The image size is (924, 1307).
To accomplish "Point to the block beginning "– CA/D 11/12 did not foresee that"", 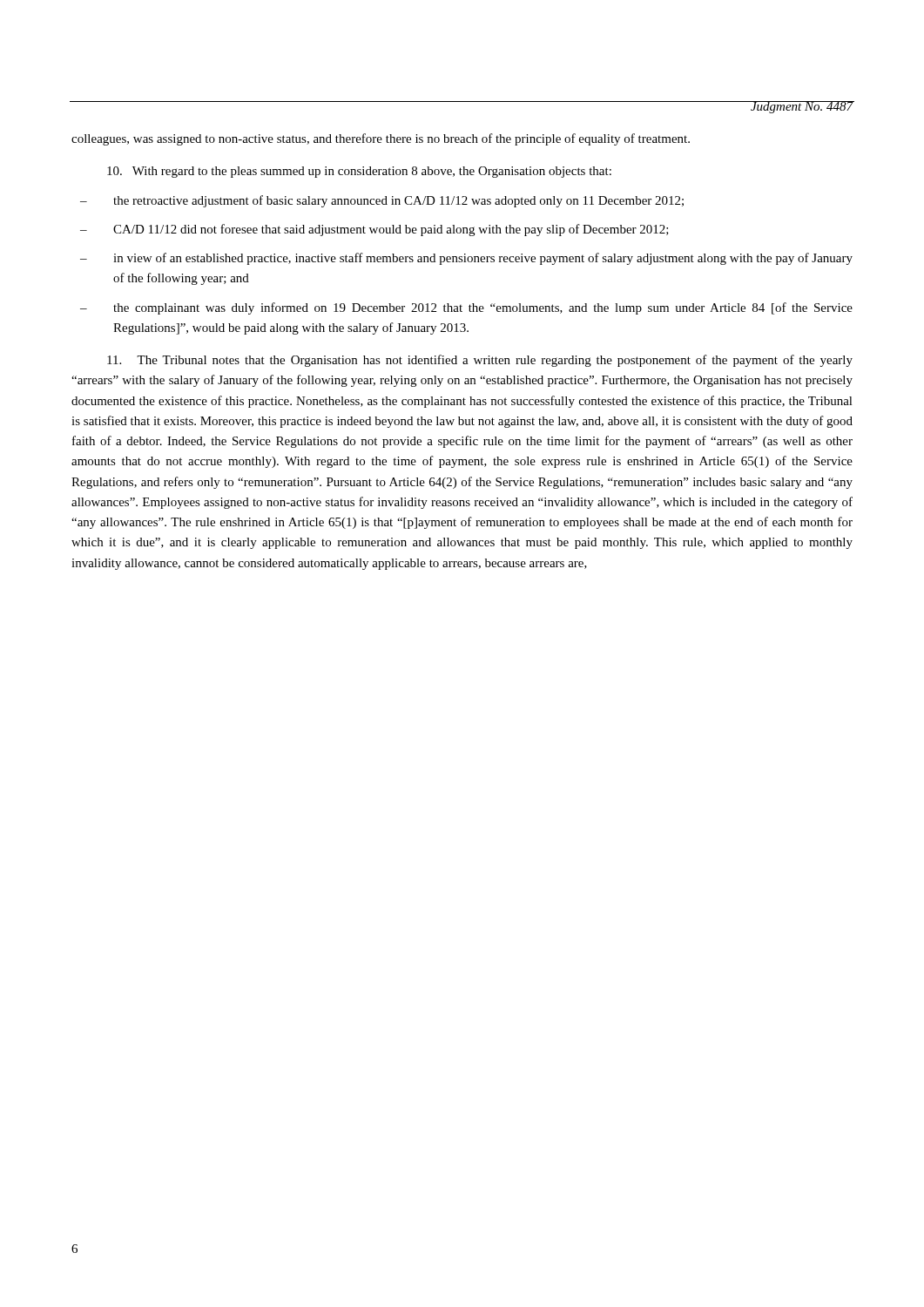I will click(x=462, y=229).
